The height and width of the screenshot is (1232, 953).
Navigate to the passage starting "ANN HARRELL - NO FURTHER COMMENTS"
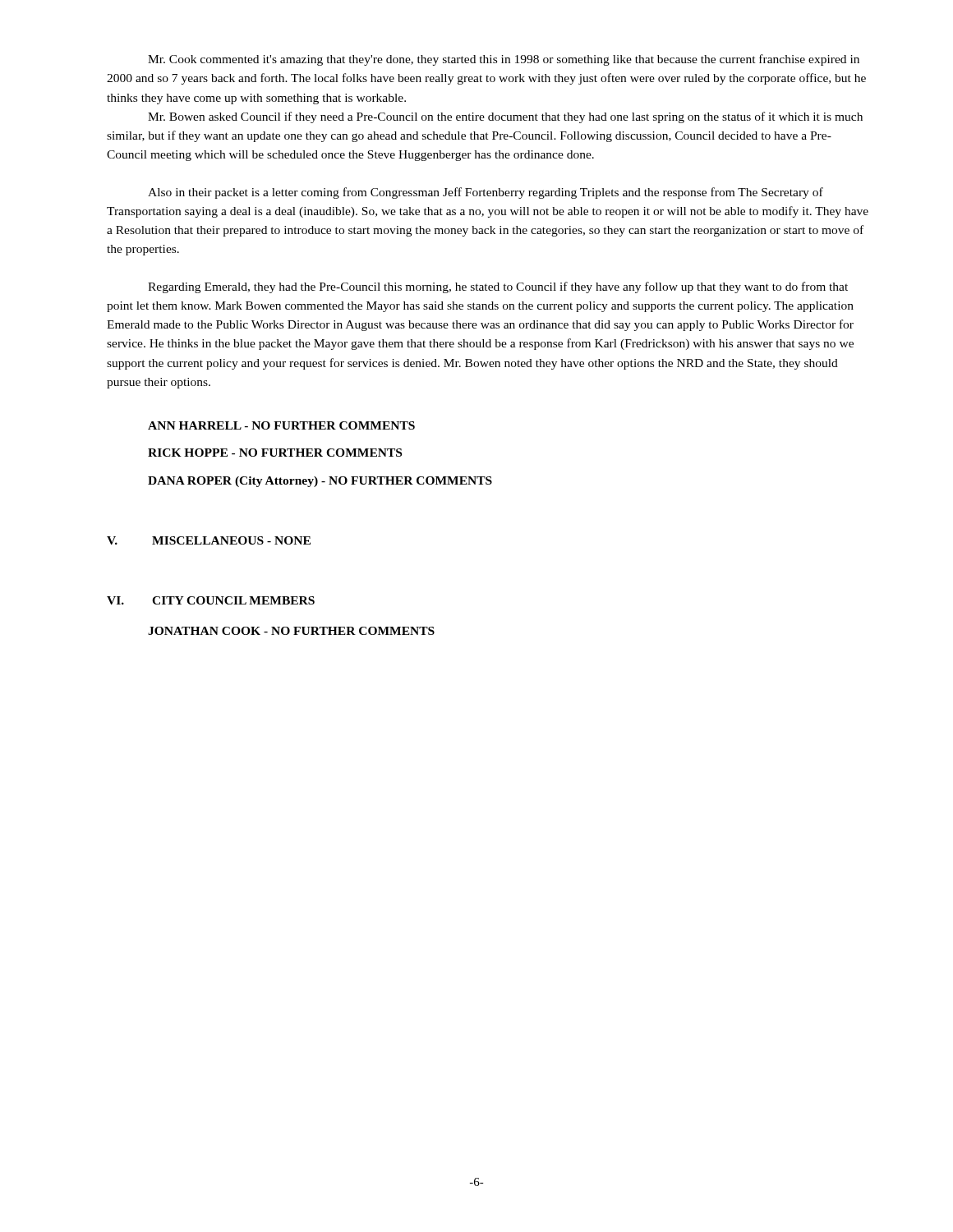point(282,425)
